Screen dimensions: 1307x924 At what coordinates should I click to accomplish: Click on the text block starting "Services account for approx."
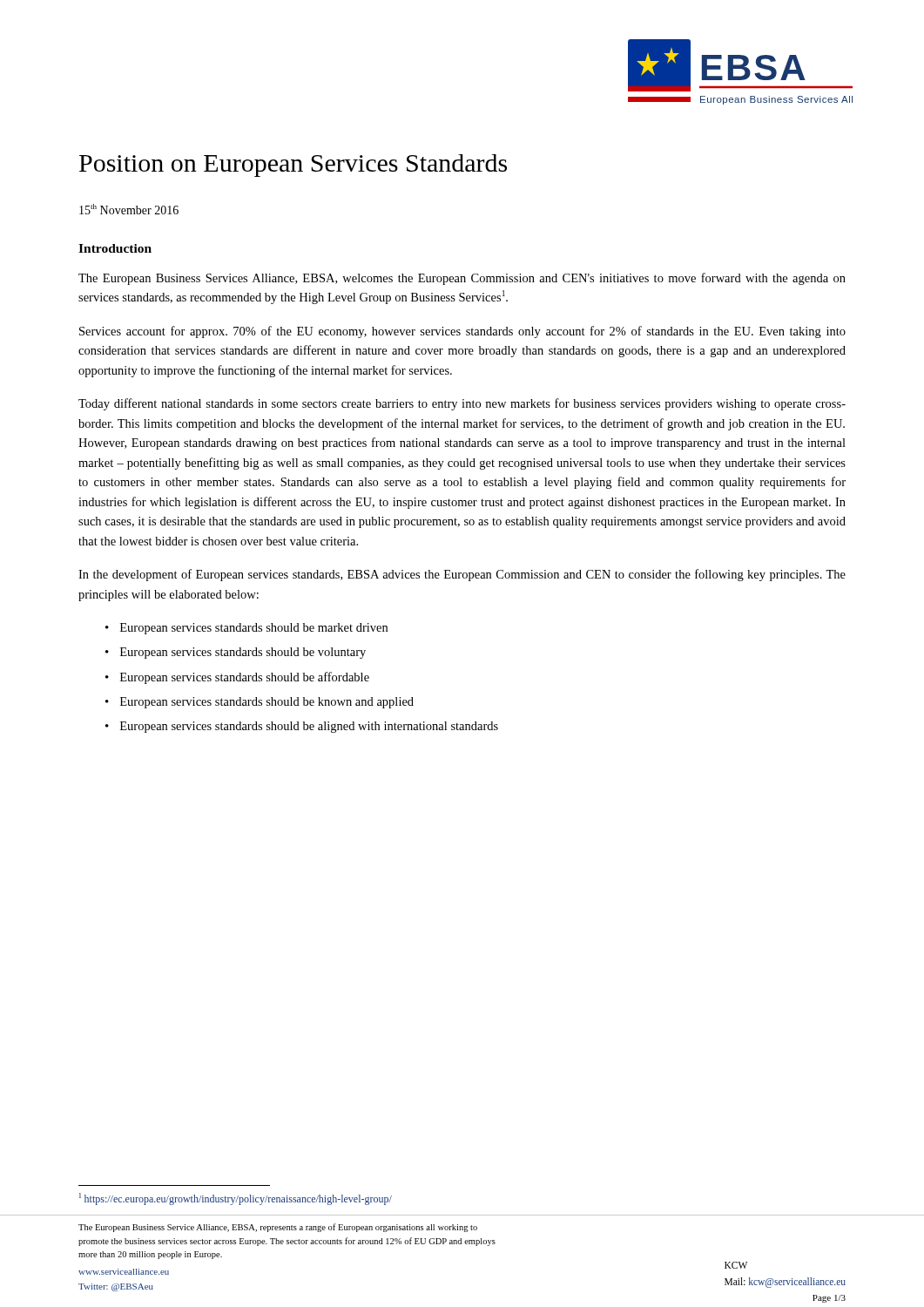pos(462,351)
